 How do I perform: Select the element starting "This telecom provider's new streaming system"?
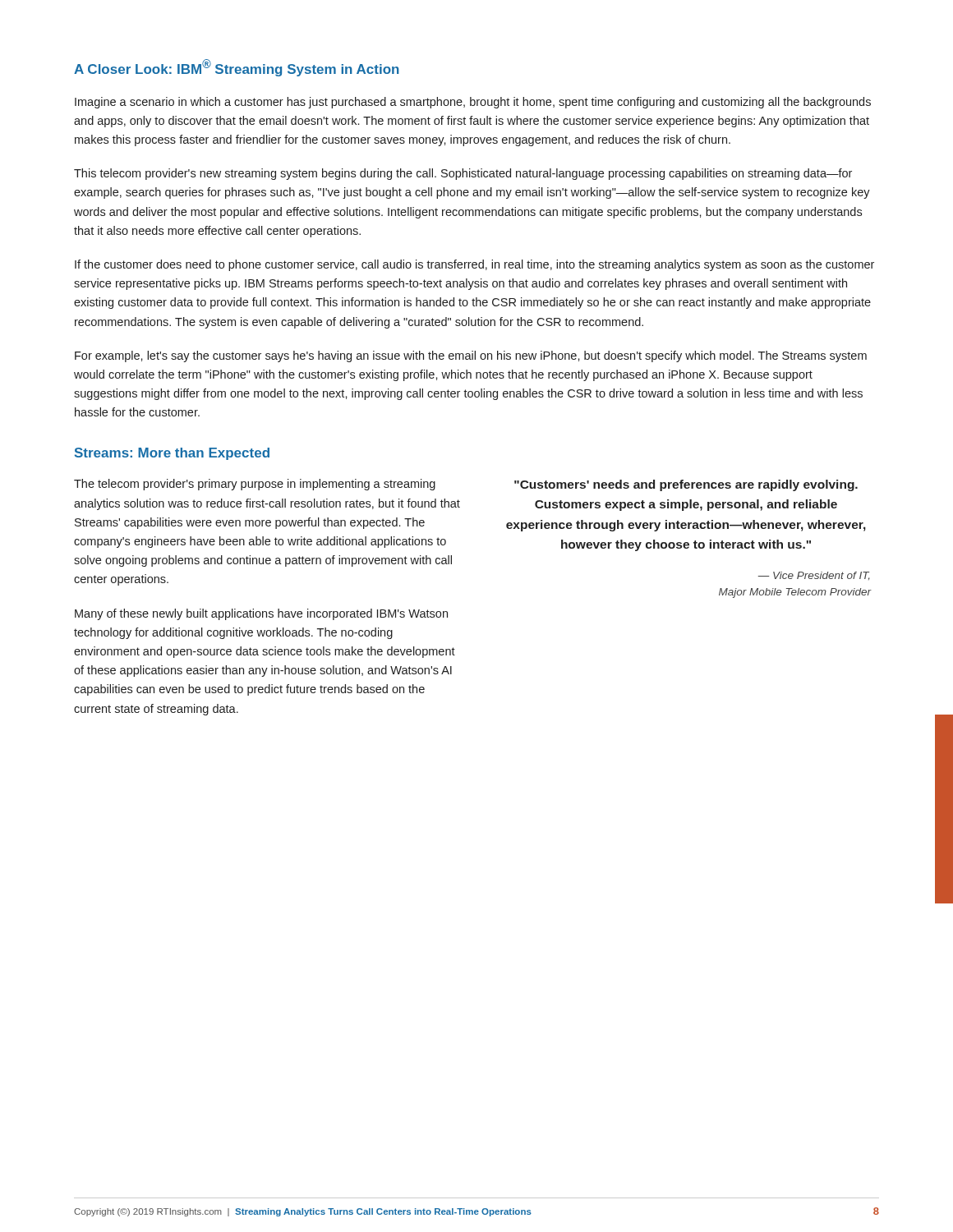[x=472, y=202]
